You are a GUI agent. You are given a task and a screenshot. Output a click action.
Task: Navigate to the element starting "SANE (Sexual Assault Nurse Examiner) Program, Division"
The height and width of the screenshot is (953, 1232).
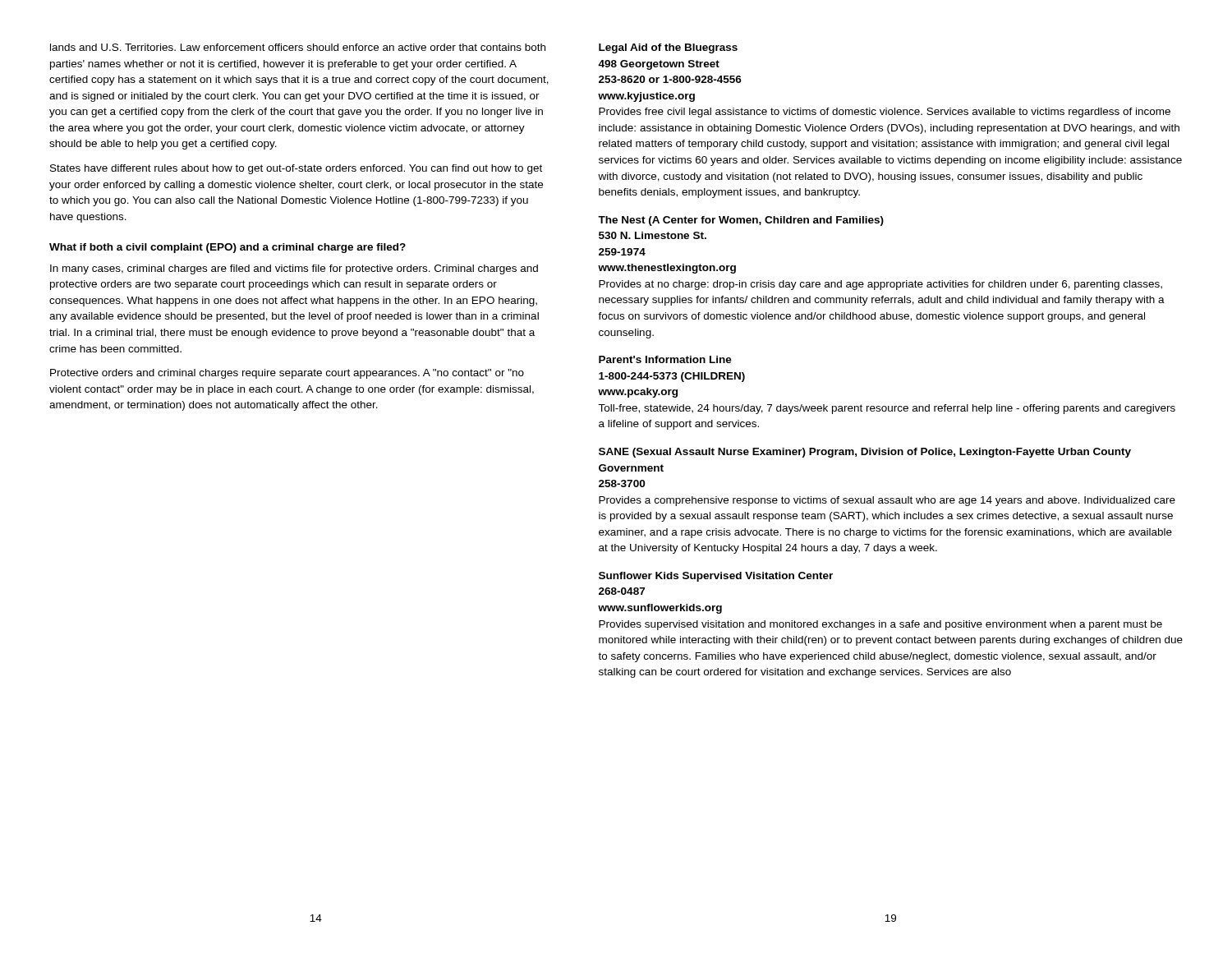click(x=891, y=500)
